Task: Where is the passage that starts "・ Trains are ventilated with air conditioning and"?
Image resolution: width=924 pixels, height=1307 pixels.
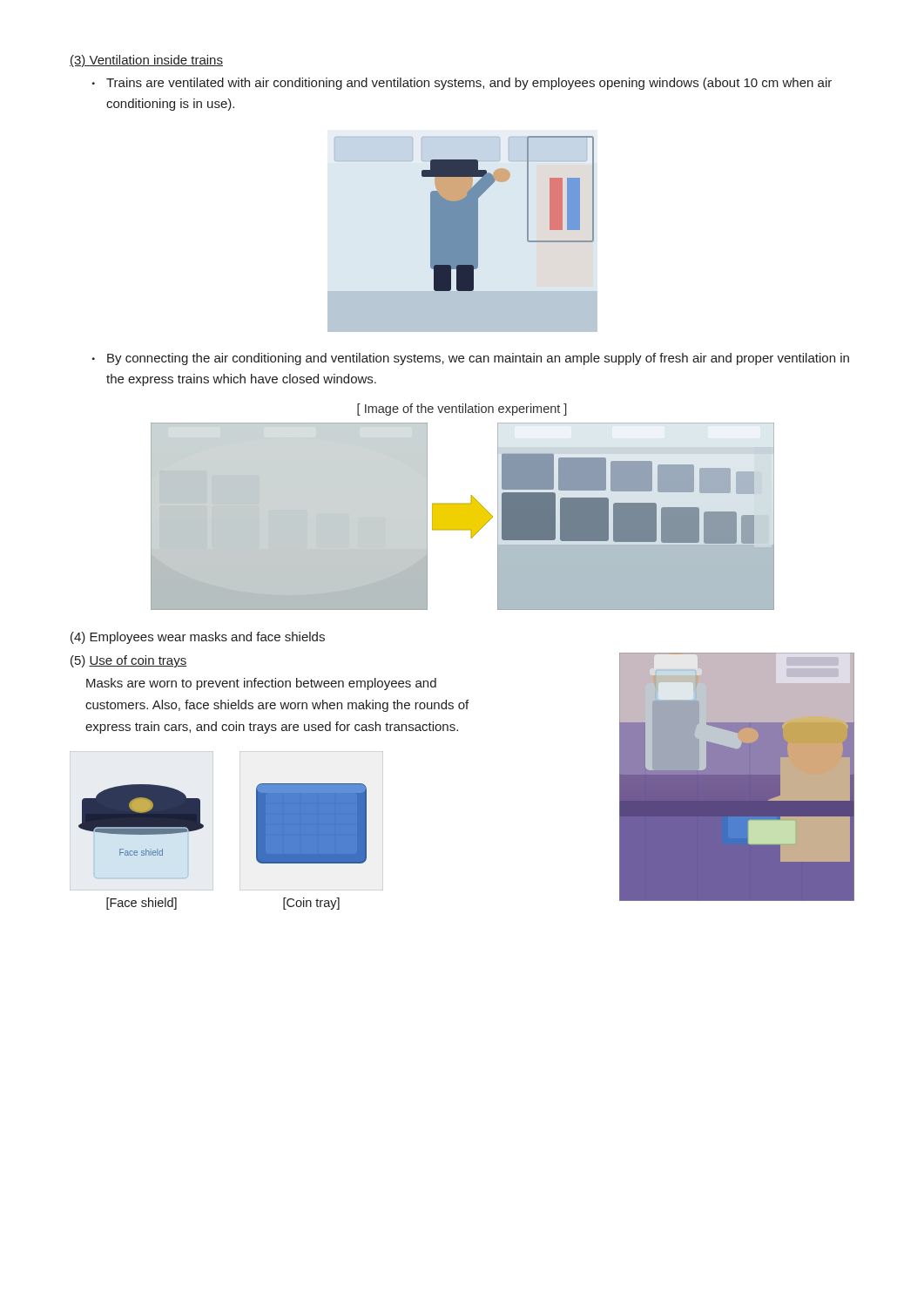Action: [470, 93]
